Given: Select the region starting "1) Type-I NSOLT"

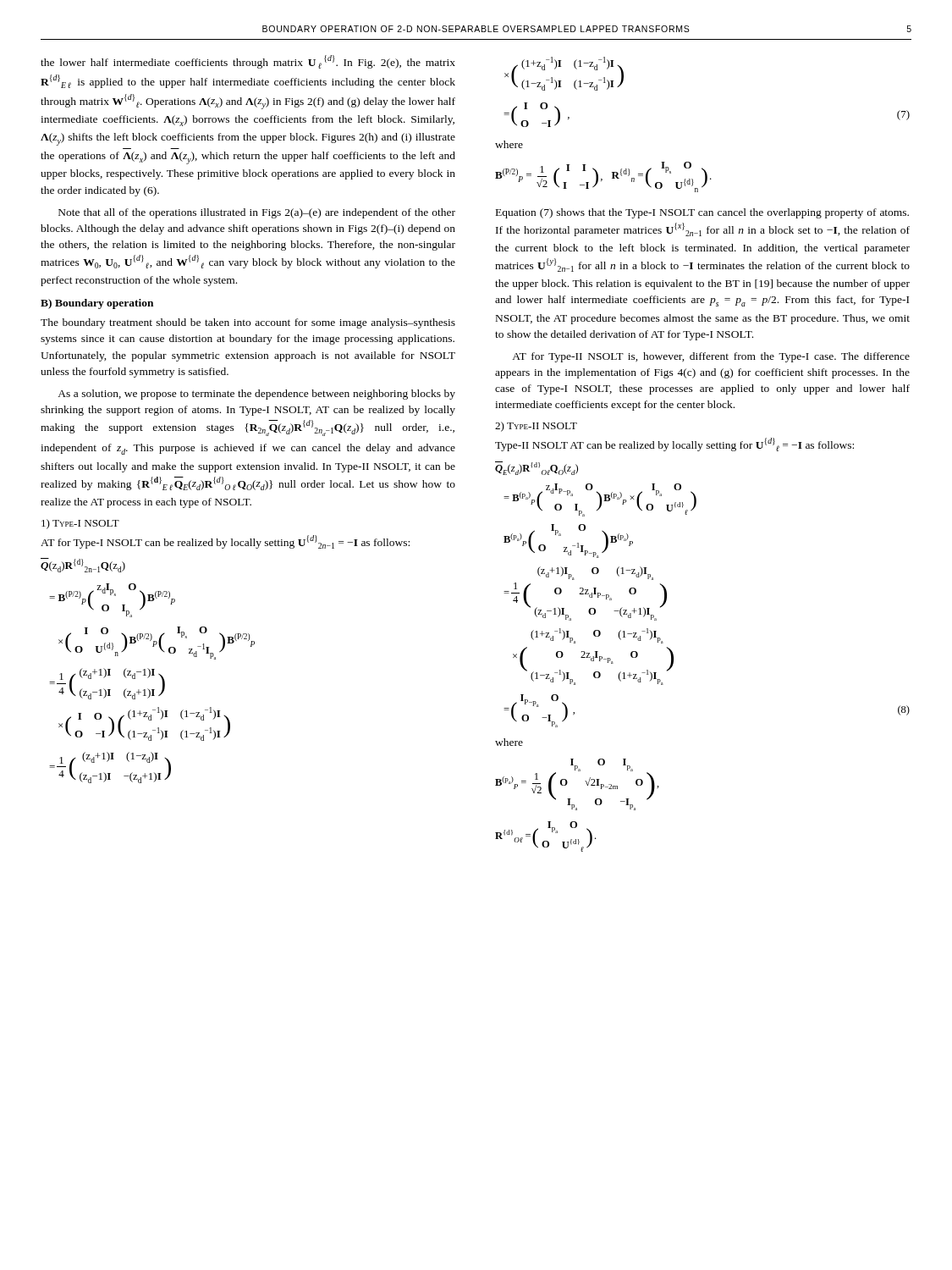Looking at the screenshot, I should point(80,523).
